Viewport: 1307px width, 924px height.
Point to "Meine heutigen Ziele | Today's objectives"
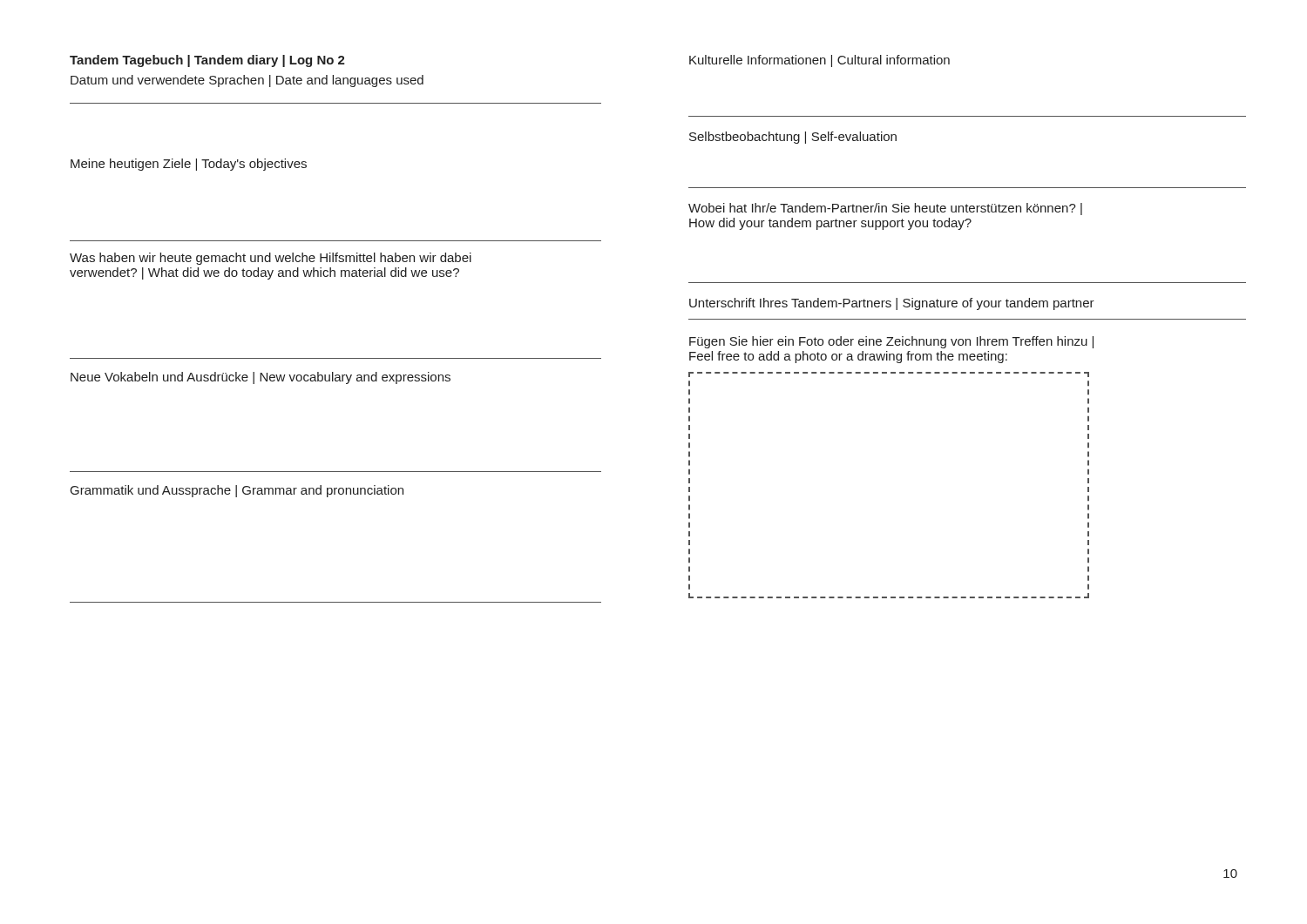(x=188, y=163)
